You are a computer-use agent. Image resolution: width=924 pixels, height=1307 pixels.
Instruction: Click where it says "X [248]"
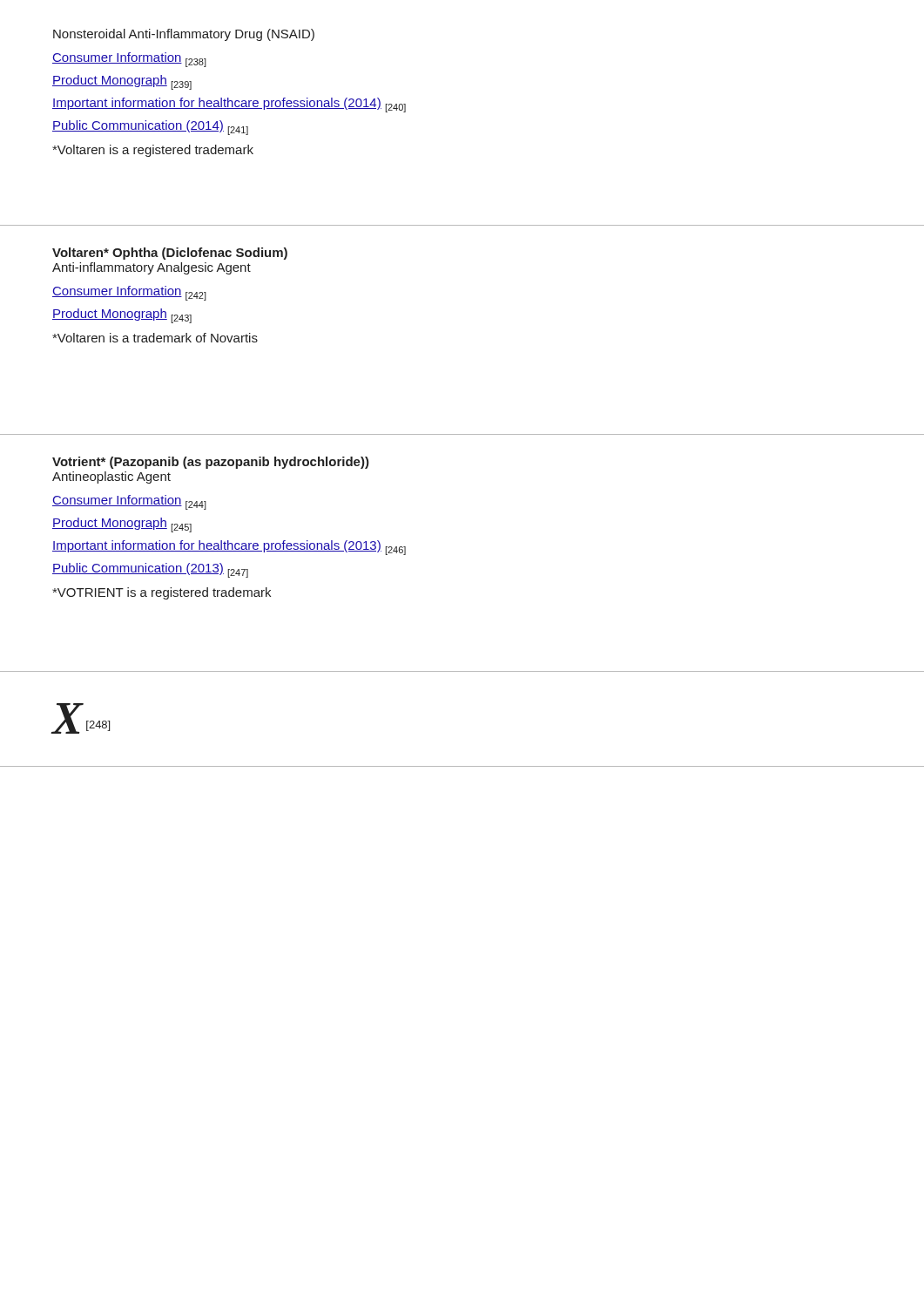(82, 719)
